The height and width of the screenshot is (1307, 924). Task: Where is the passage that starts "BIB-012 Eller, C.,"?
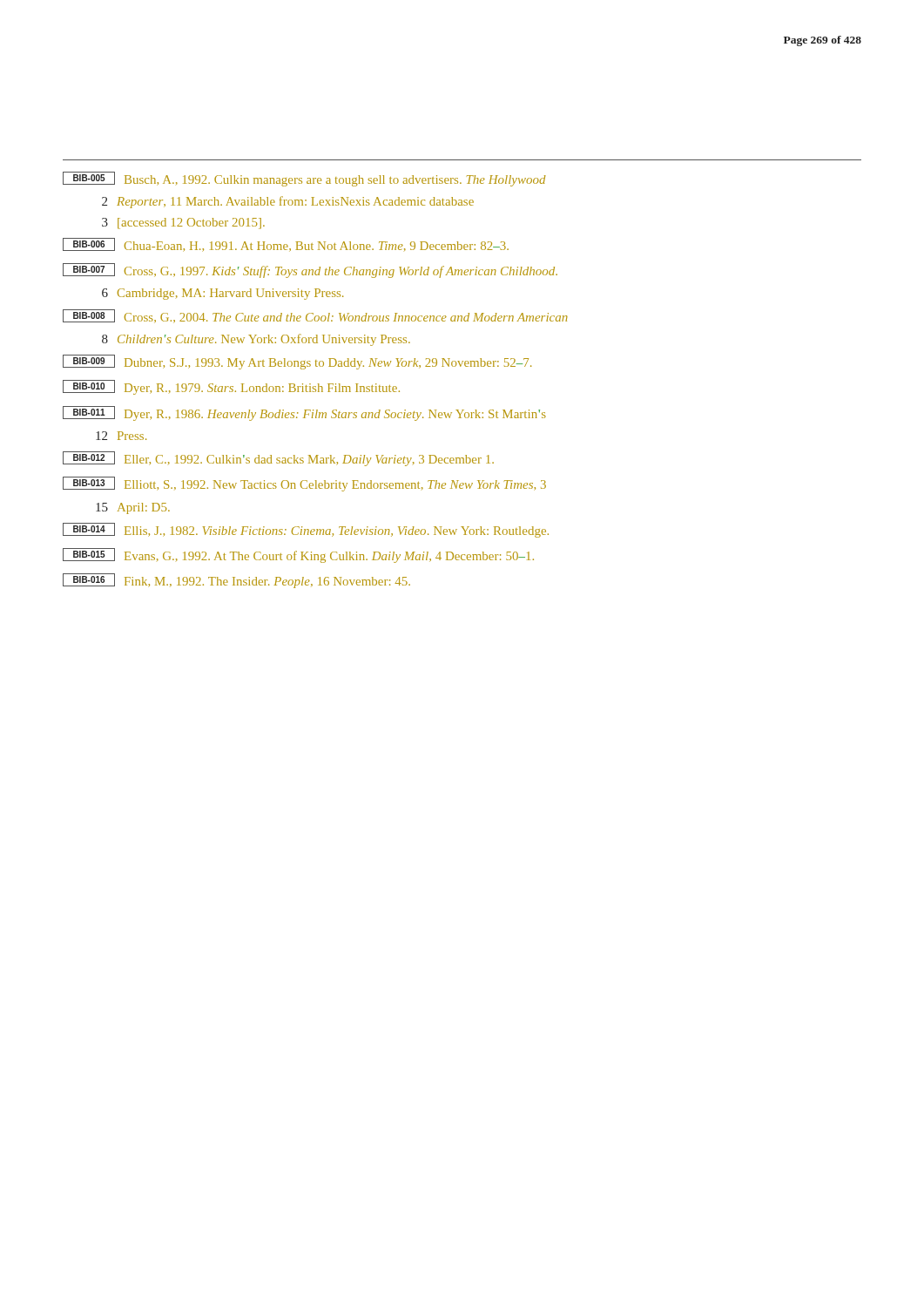462,460
